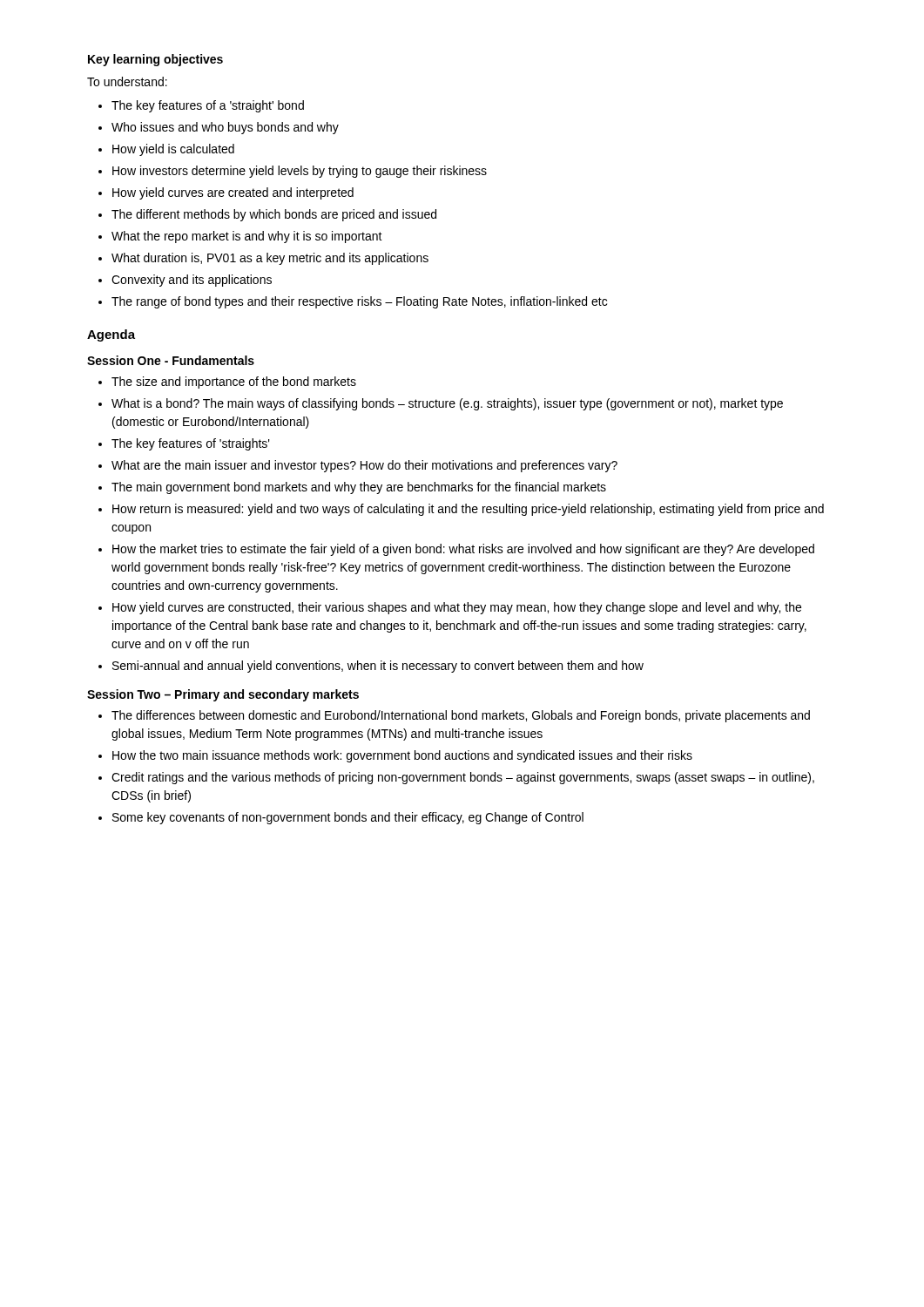The height and width of the screenshot is (1307, 924).
Task: Click on the list item containing "The range of bond types and their"
Action: click(359, 301)
